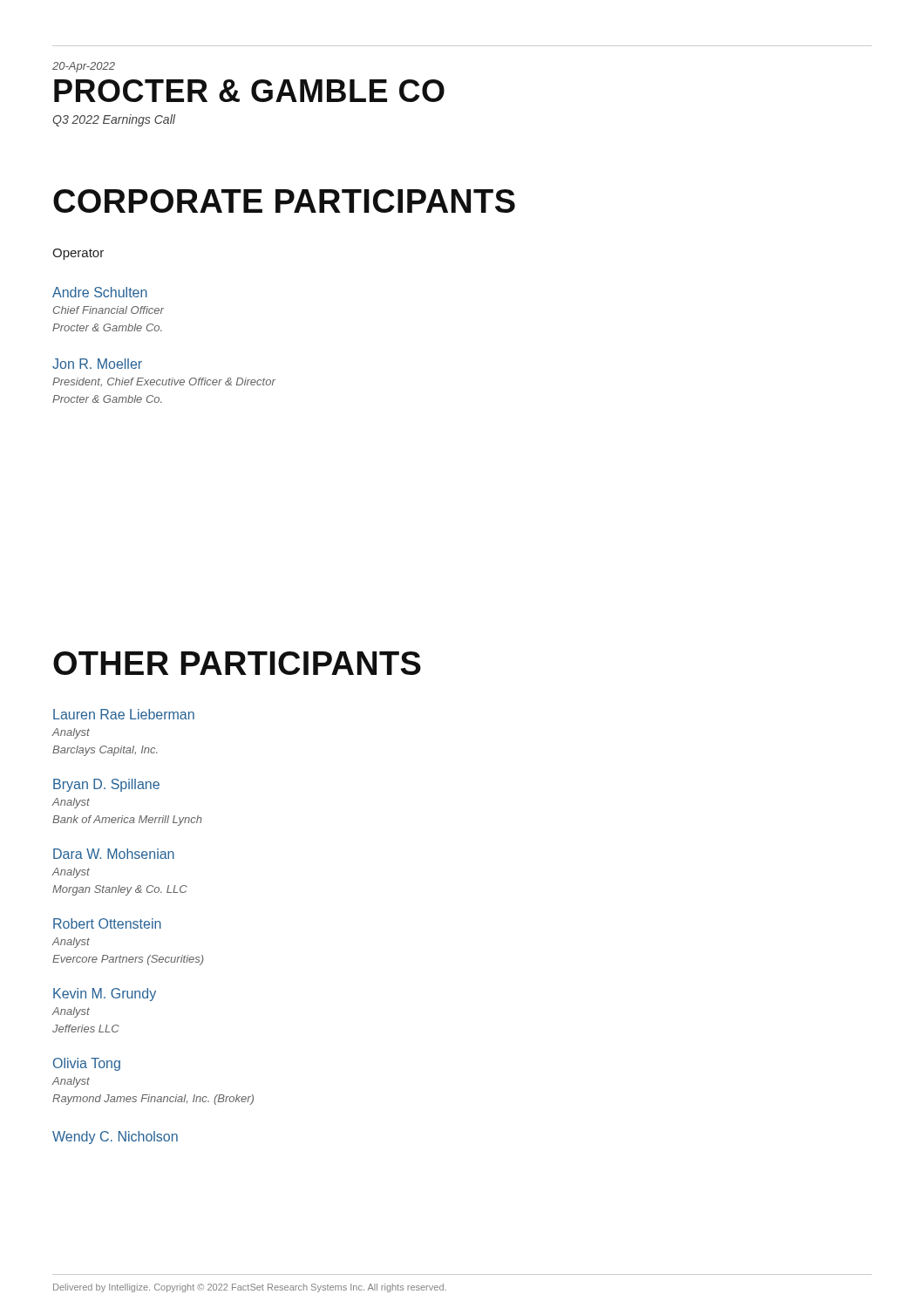Select the element starting "Olivia Tong Analyst Raymond"
Viewport: 924px width, 1308px height.
click(87, 1064)
